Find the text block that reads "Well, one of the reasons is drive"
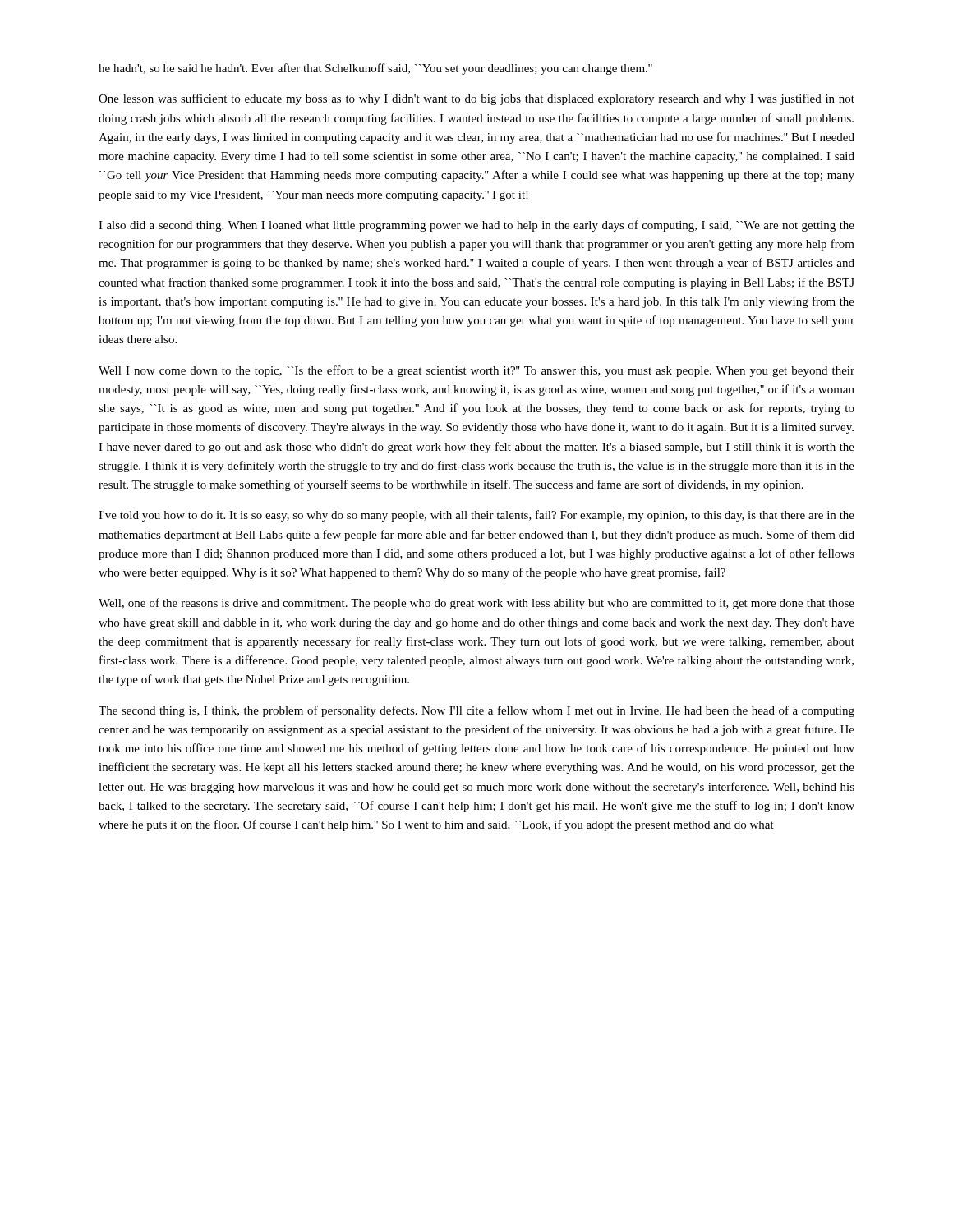Viewport: 953px width, 1232px height. click(476, 641)
